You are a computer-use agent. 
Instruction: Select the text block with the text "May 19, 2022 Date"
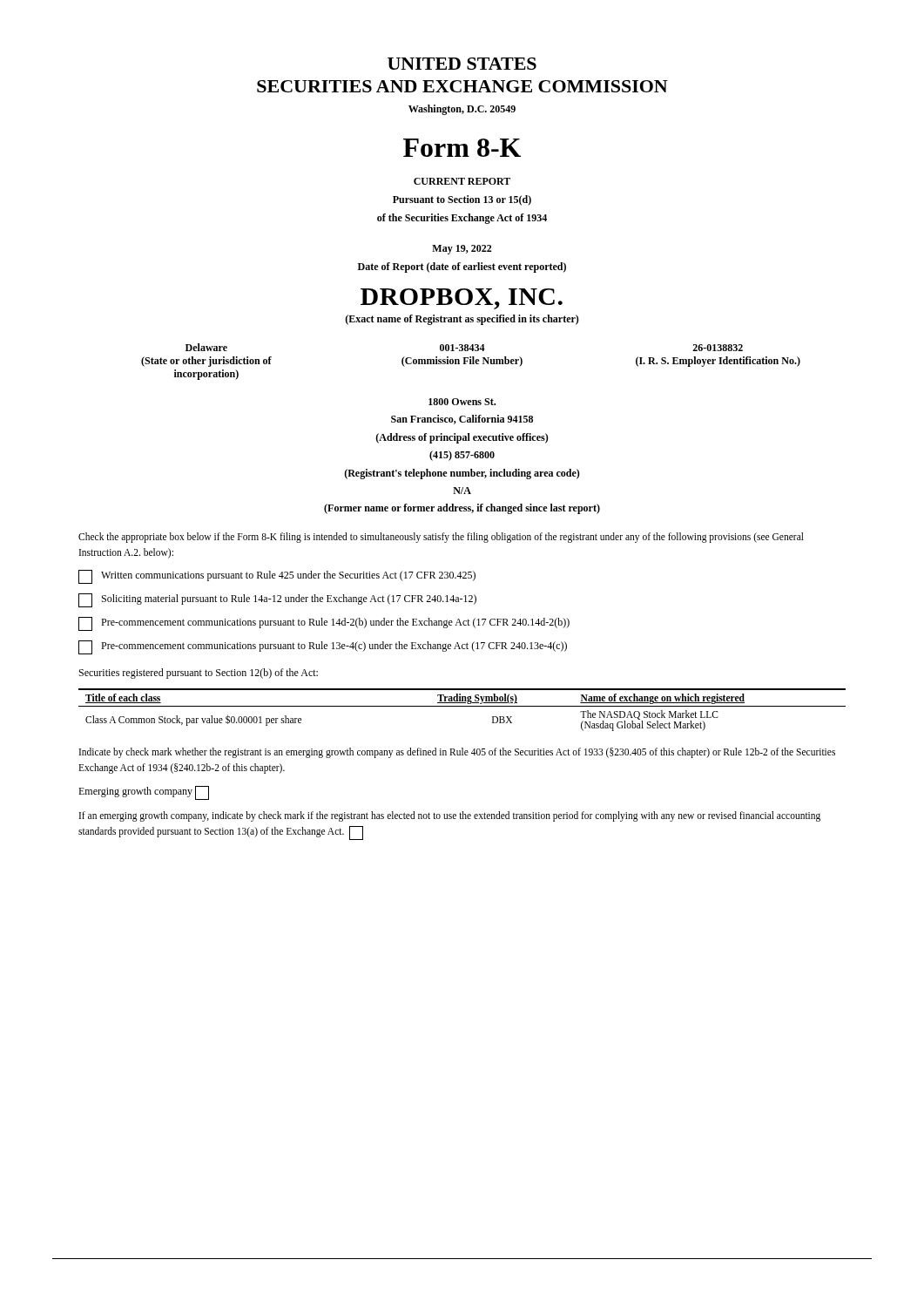tap(462, 258)
